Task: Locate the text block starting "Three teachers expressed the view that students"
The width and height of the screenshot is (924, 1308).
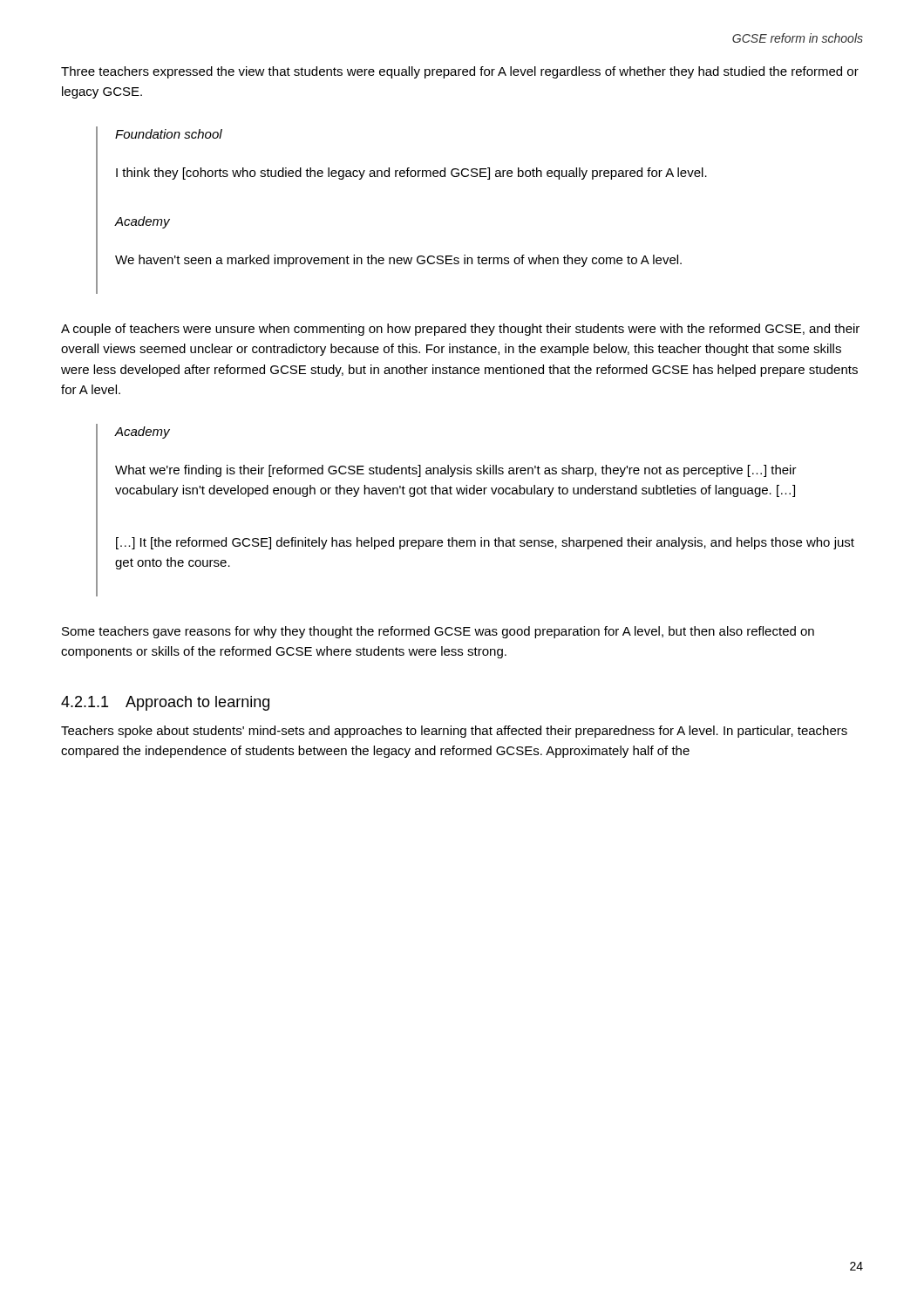Action: 460,81
